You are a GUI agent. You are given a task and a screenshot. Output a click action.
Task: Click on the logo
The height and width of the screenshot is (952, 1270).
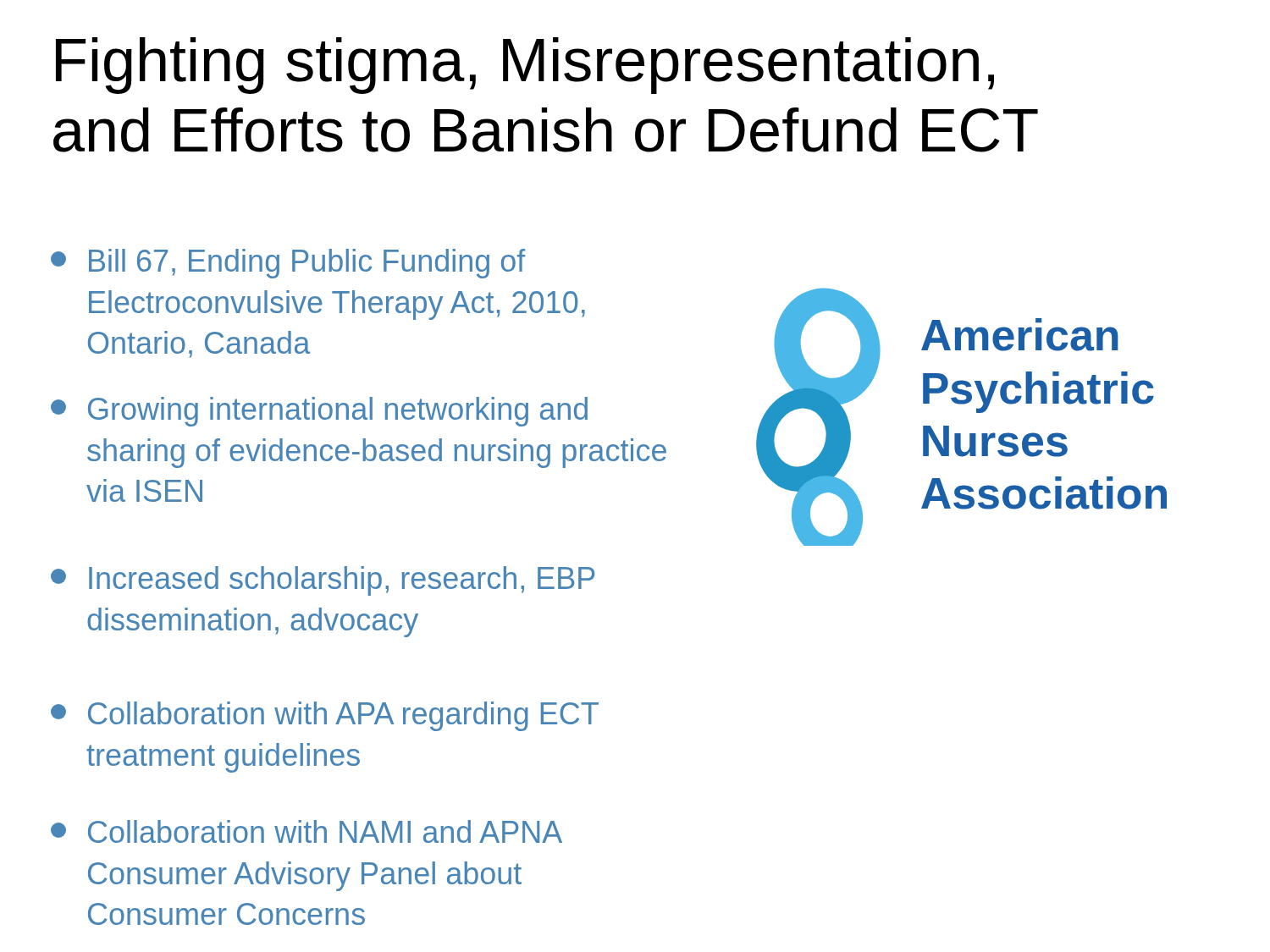coord(948,415)
